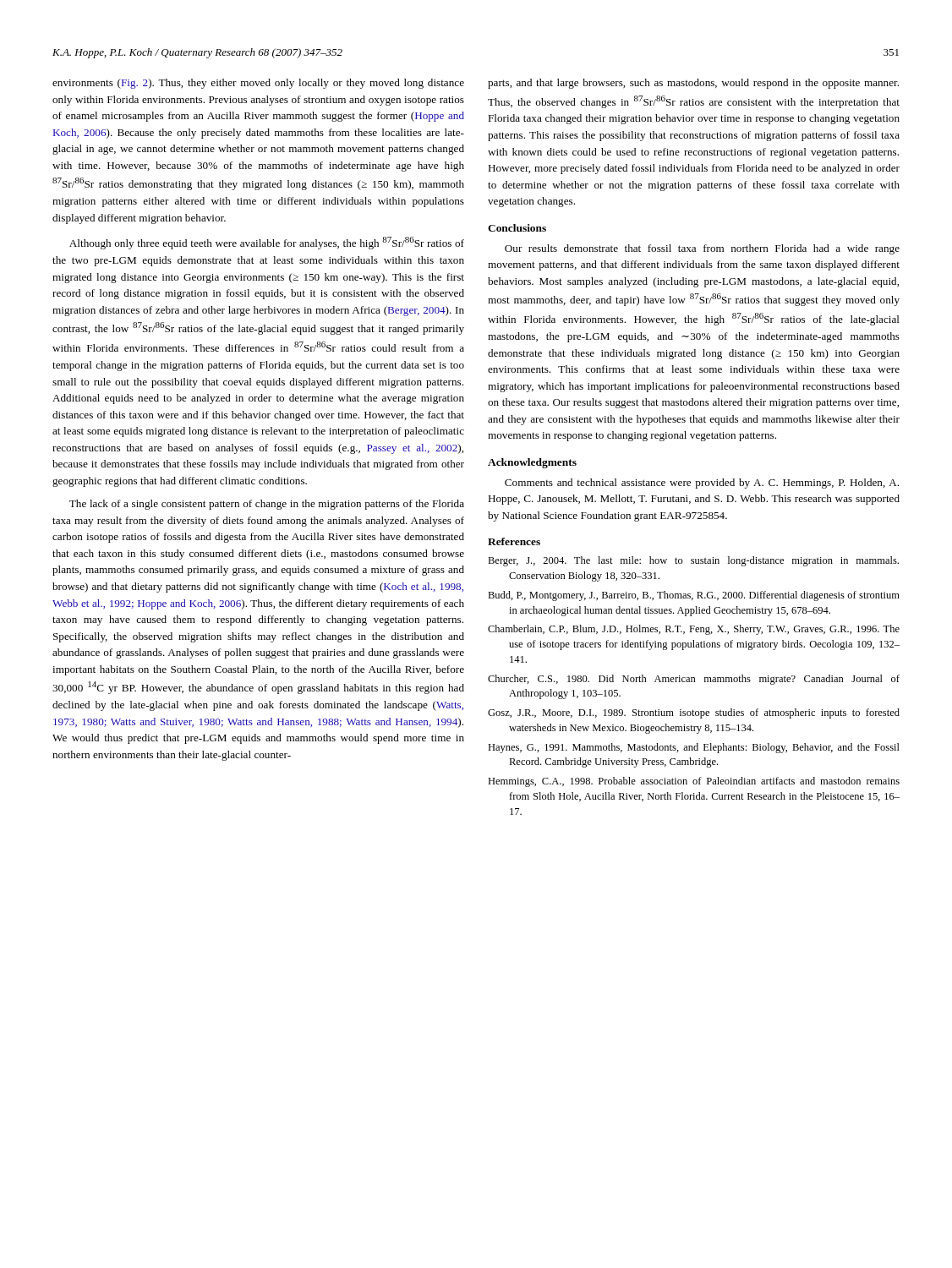Point to the block beginning "Comments and technical assistance were provided by"
Viewport: 952px width, 1268px height.
[x=694, y=499]
